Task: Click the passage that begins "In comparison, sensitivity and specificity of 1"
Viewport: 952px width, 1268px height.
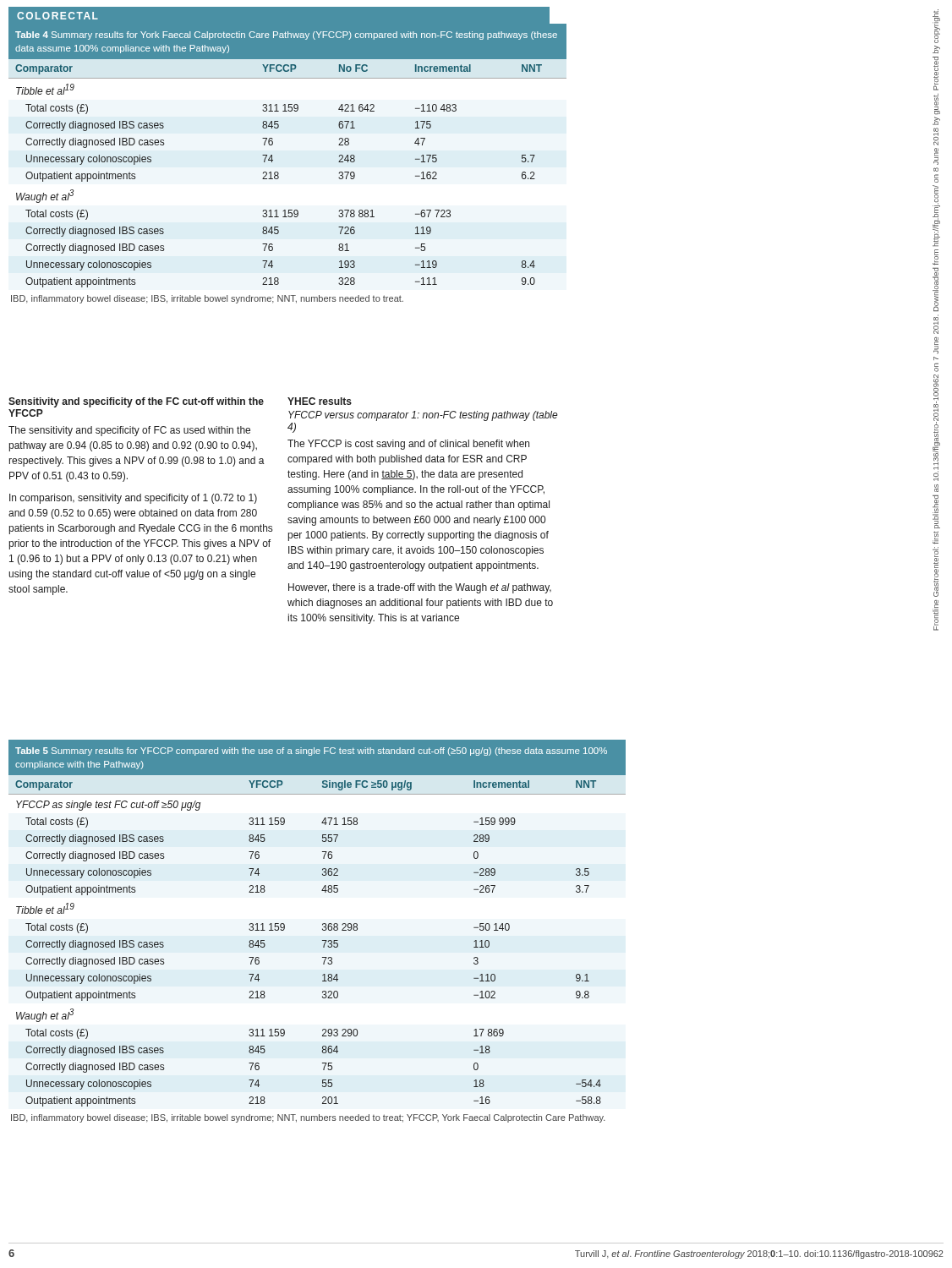Action: [x=141, y=544]
